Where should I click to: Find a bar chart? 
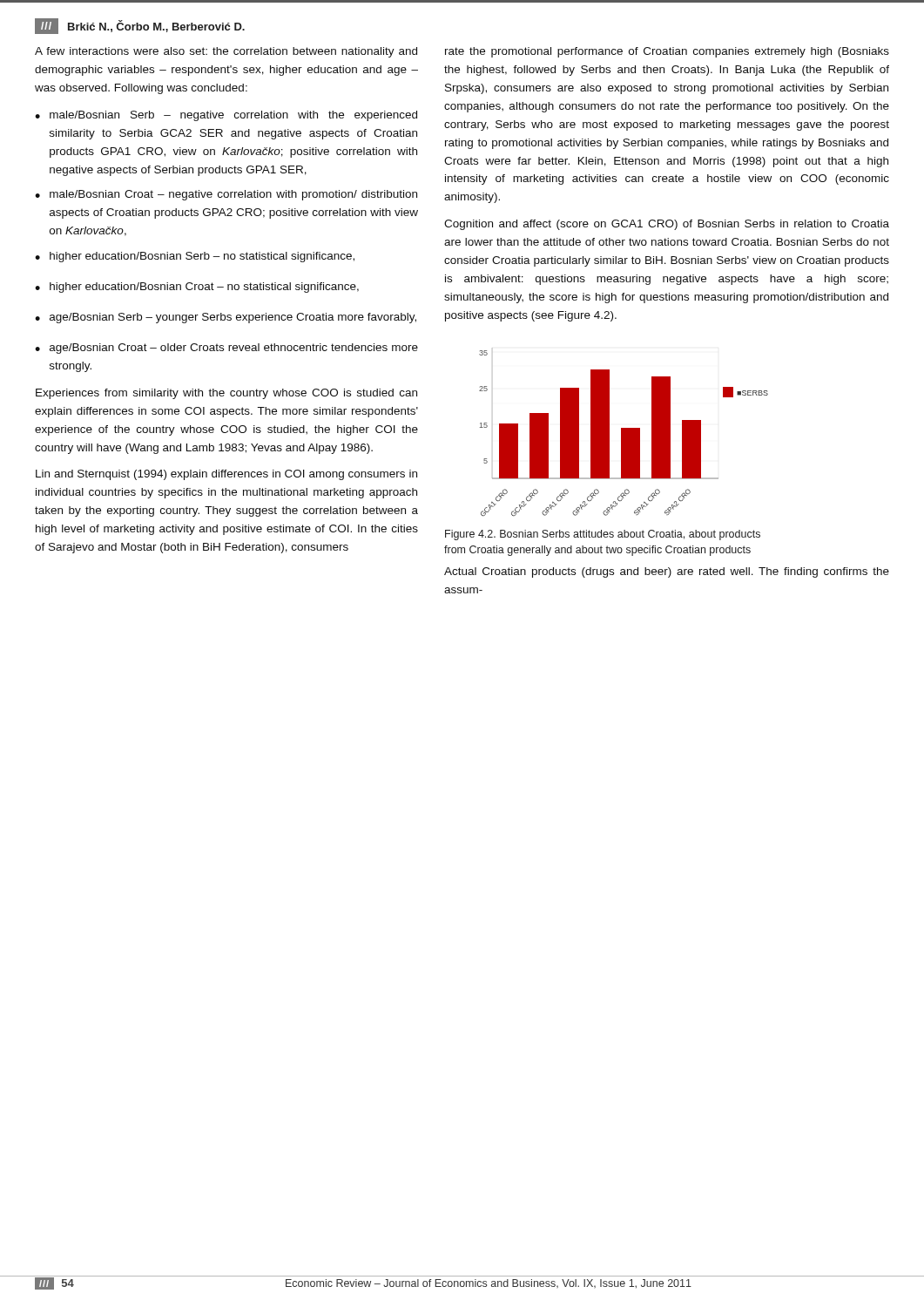[x=667, y=448]
